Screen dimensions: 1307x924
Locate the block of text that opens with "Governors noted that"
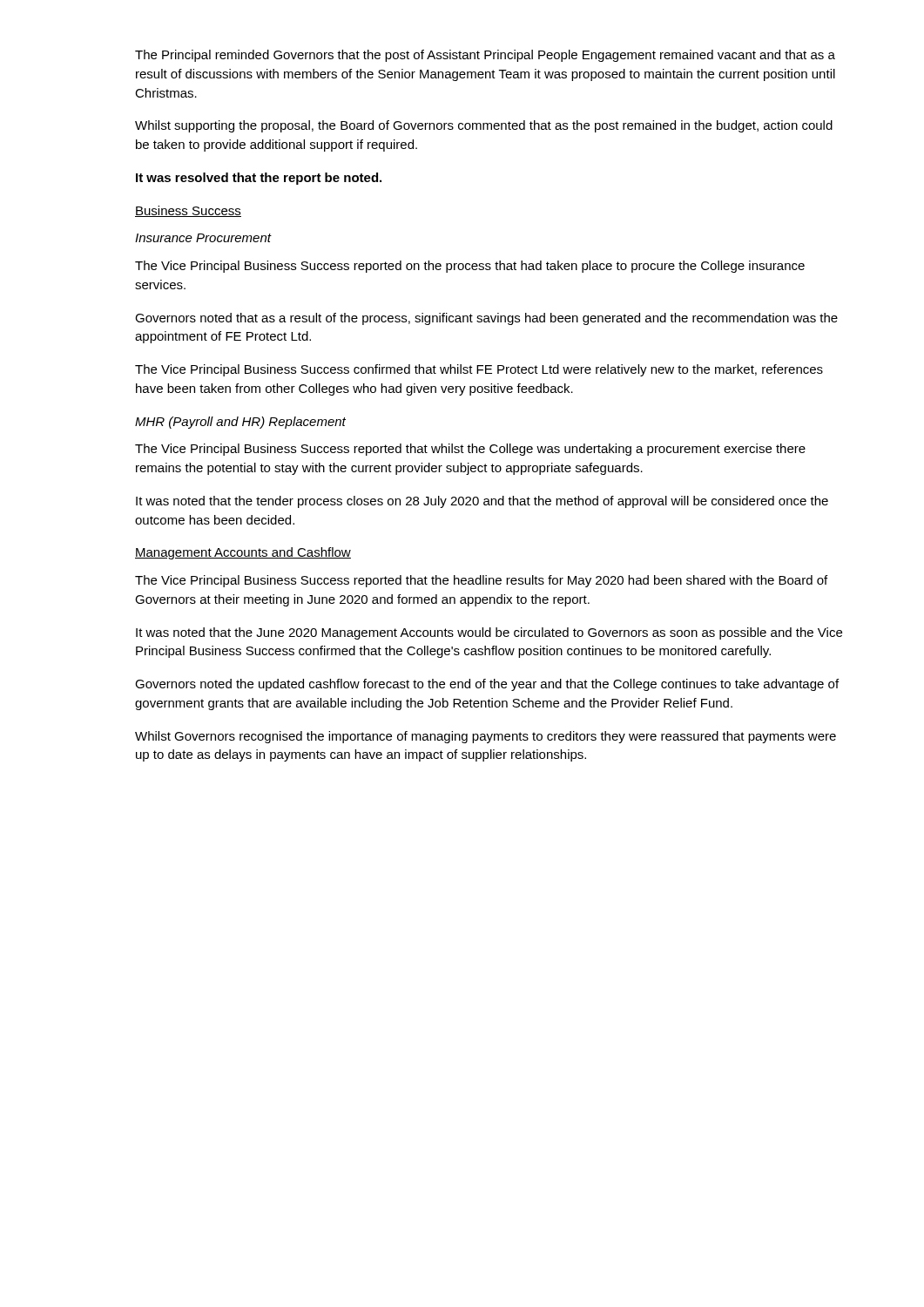click(486, 327)
